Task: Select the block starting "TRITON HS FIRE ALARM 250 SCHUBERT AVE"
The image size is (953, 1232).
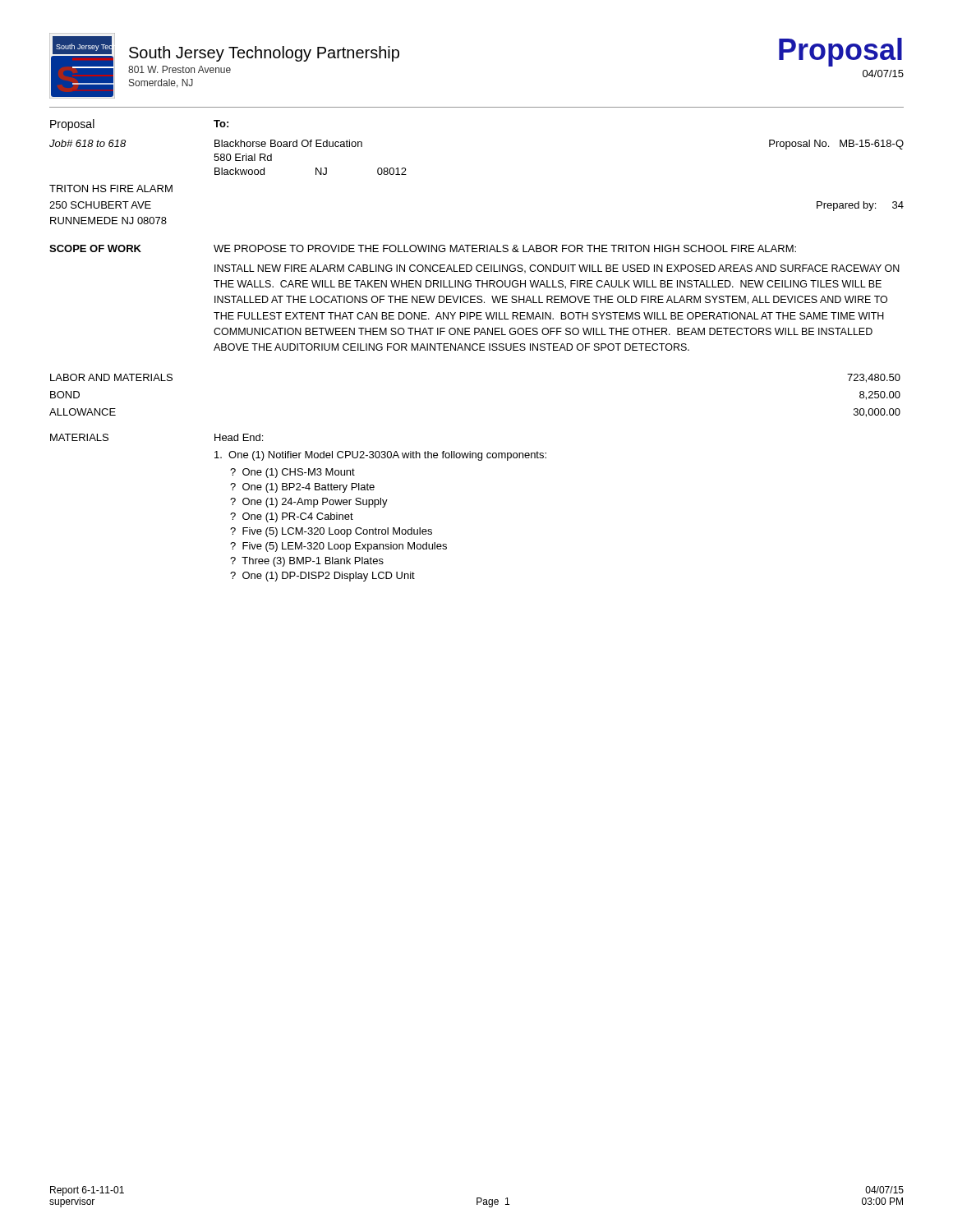Action: pyautogui.click(x=111, y=205)
